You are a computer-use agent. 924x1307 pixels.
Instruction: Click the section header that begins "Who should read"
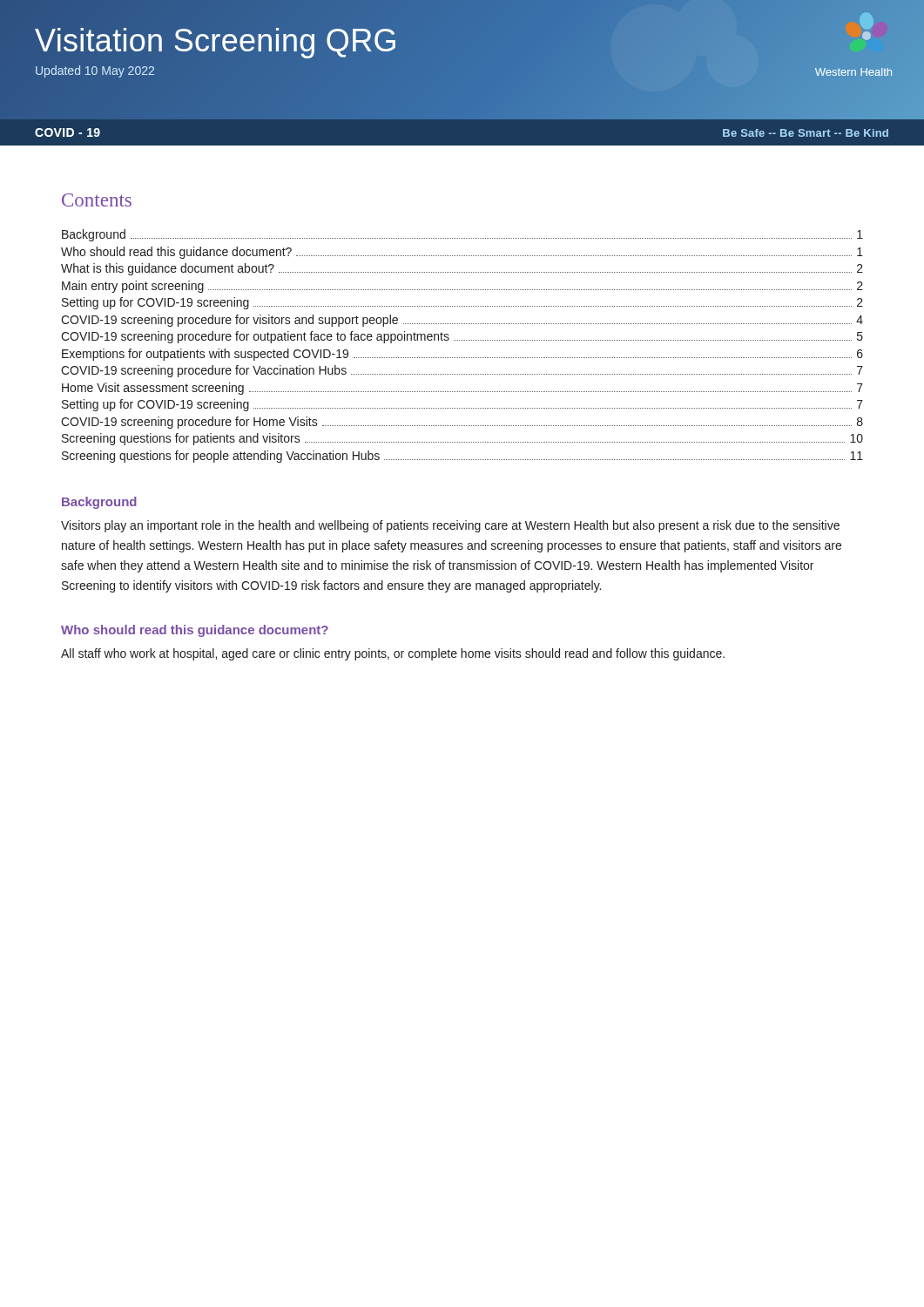[195, 629]
